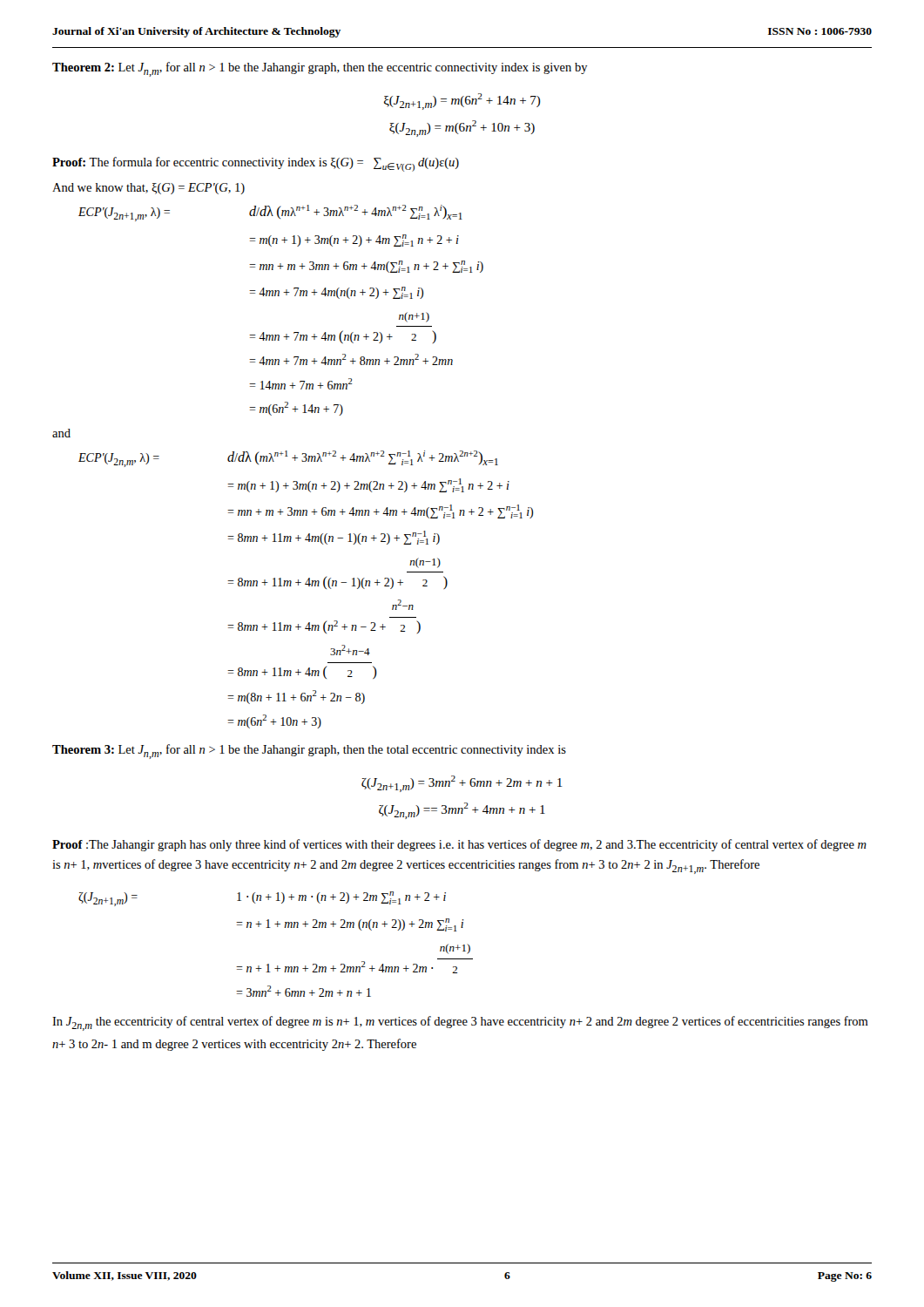The height and width of the screenshot is (1307, 924).
Task: Click on the passage starting "Proof :The Jahangir graph has only three kind"
Action: pyautogui.click(x=459, y=856)
